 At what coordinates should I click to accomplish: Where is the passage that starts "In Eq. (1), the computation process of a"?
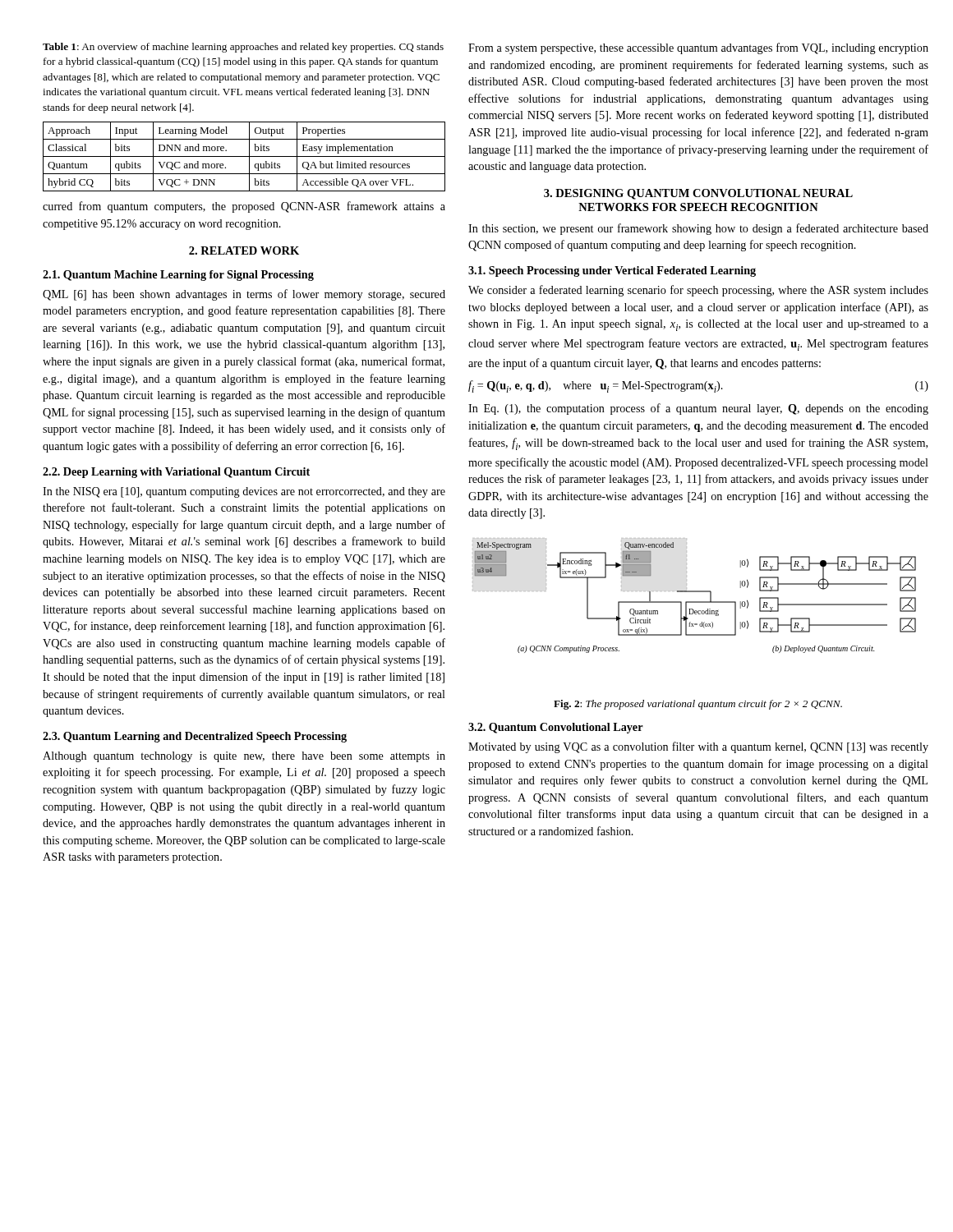(698, 461)
